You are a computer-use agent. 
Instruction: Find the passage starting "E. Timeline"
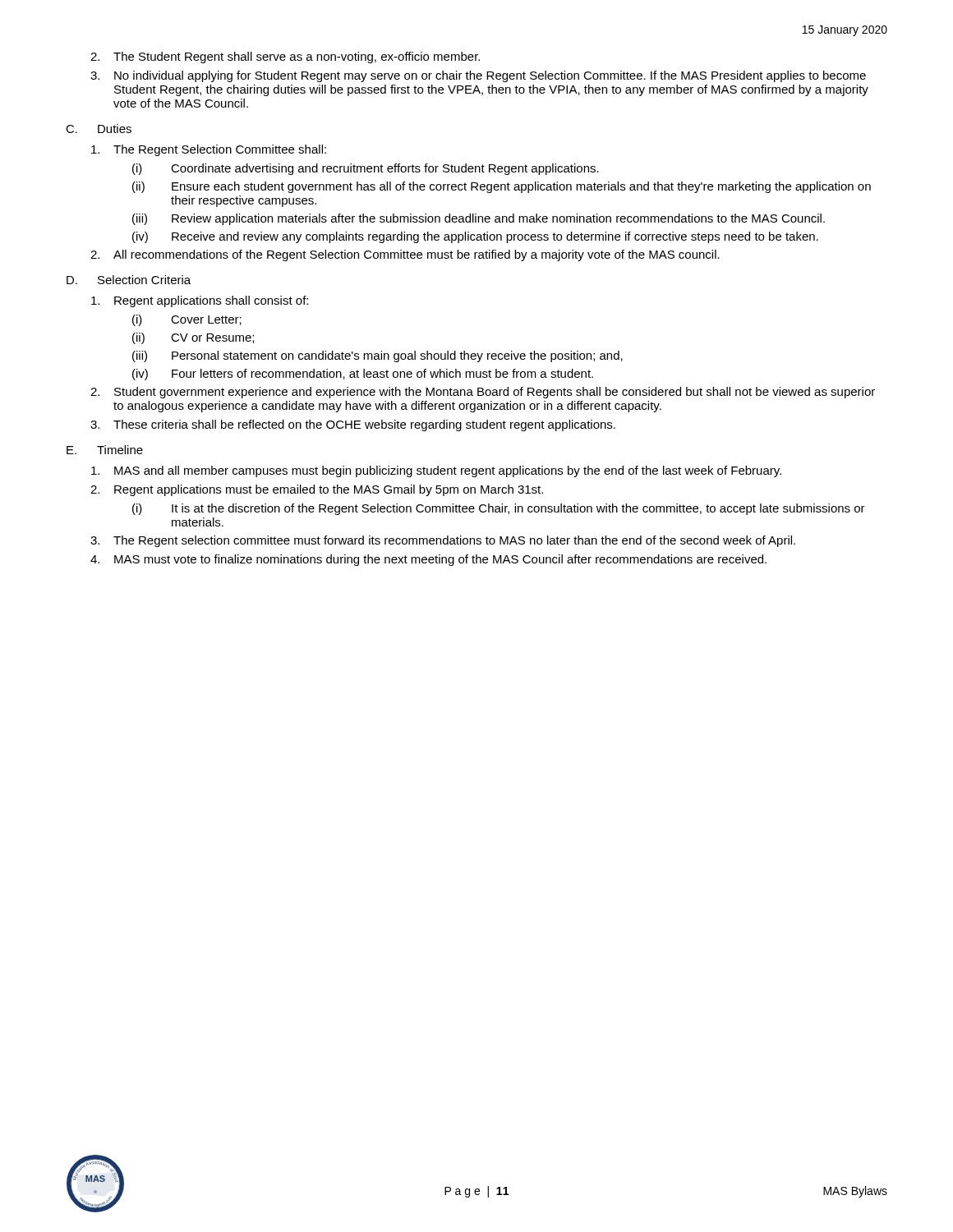pyautogui.click(x=104, y=450)
